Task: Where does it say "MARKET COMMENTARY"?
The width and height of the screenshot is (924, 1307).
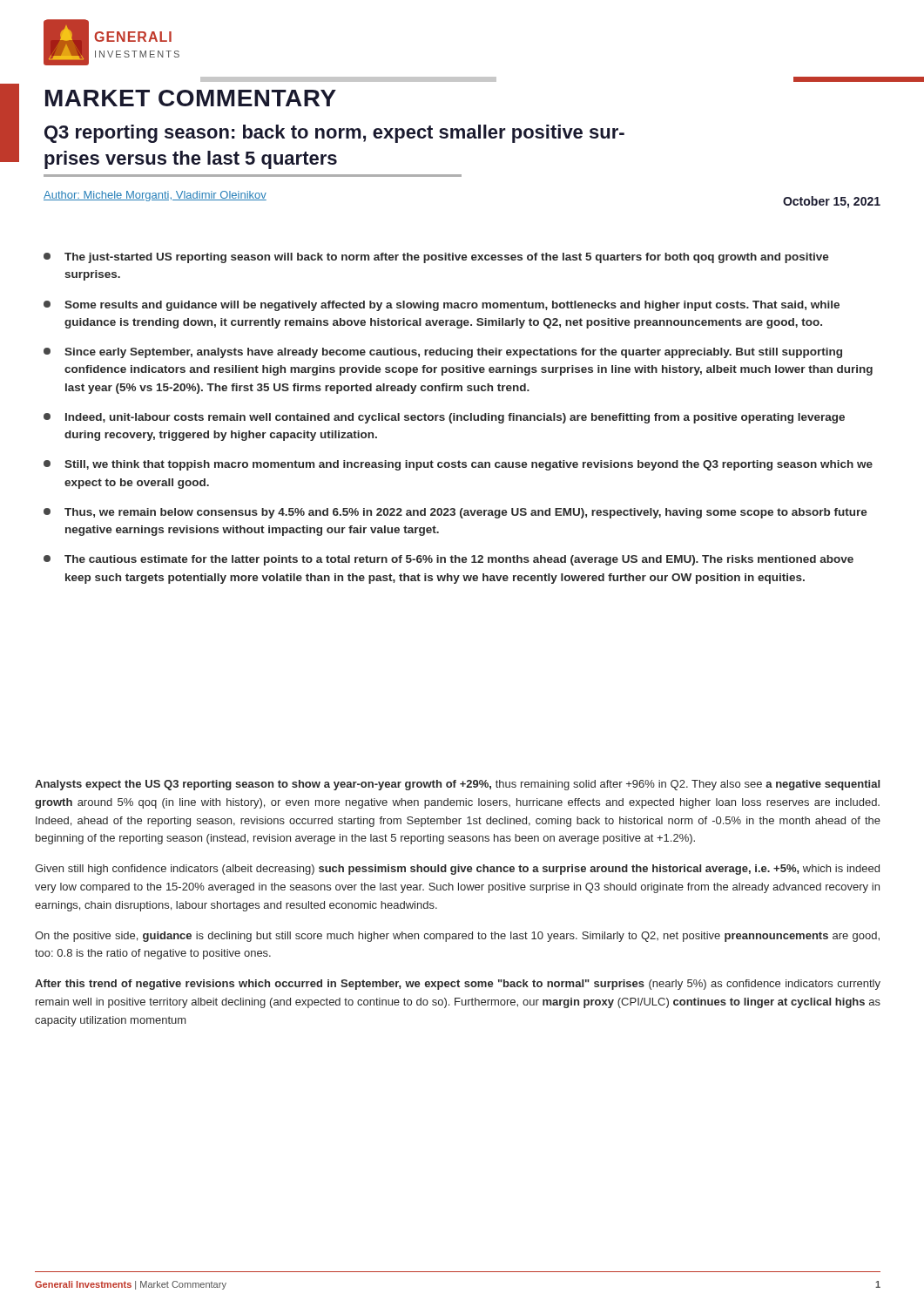Action: 190,98
